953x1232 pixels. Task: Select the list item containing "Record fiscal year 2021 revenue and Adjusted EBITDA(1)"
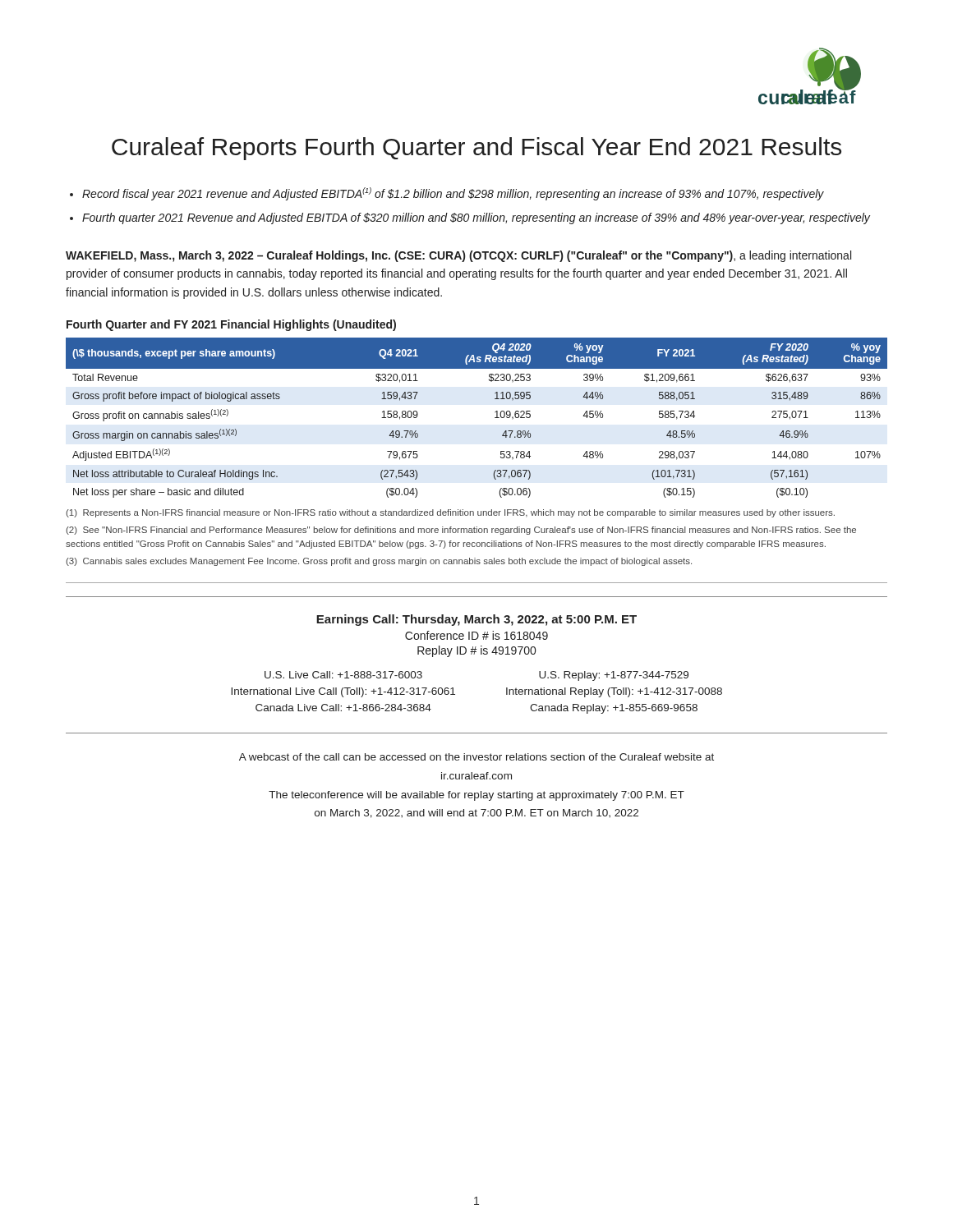point(453,194)
